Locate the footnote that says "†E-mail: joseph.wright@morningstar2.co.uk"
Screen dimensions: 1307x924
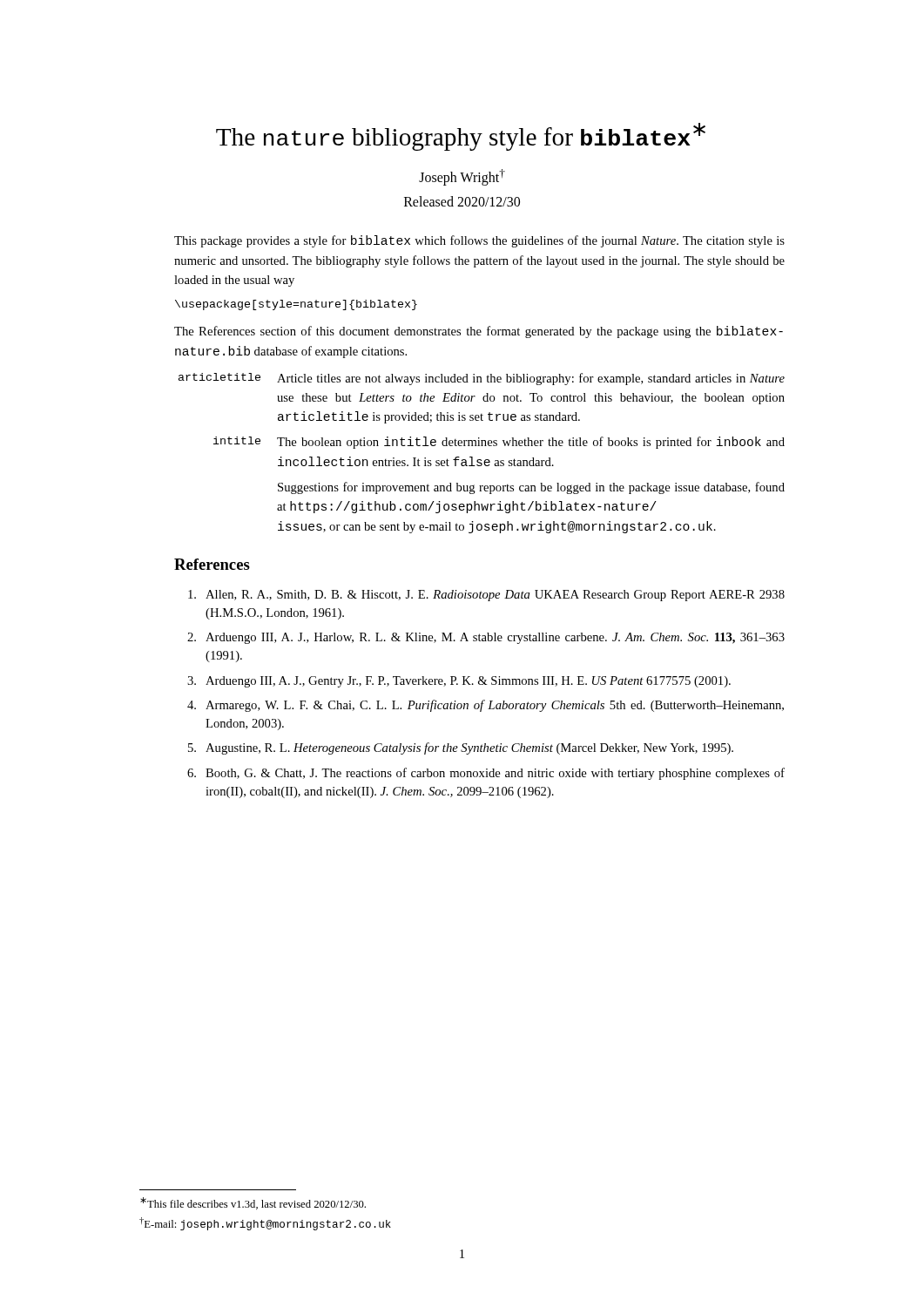click(x=265, y=1224)
